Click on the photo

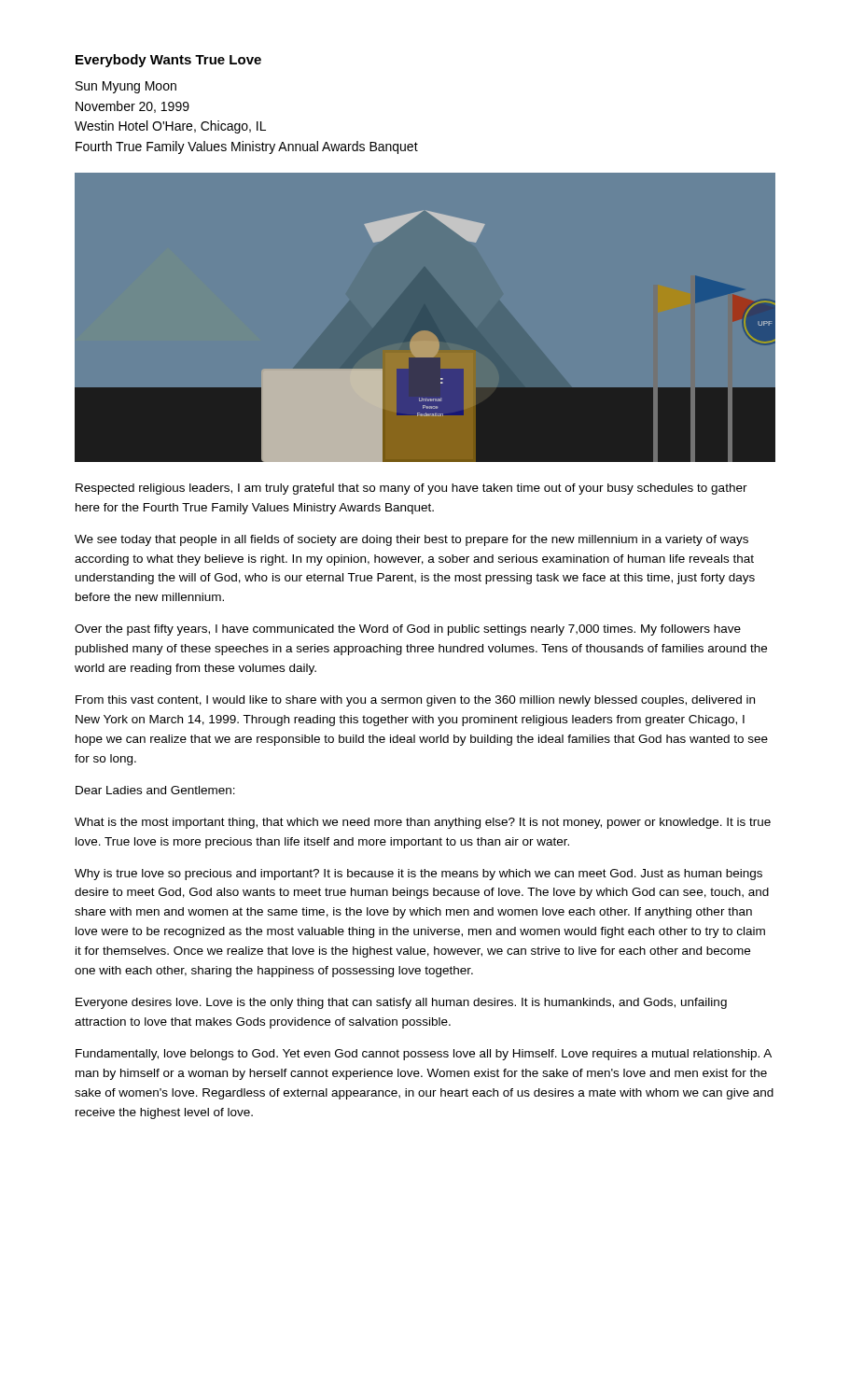[425, 317]
